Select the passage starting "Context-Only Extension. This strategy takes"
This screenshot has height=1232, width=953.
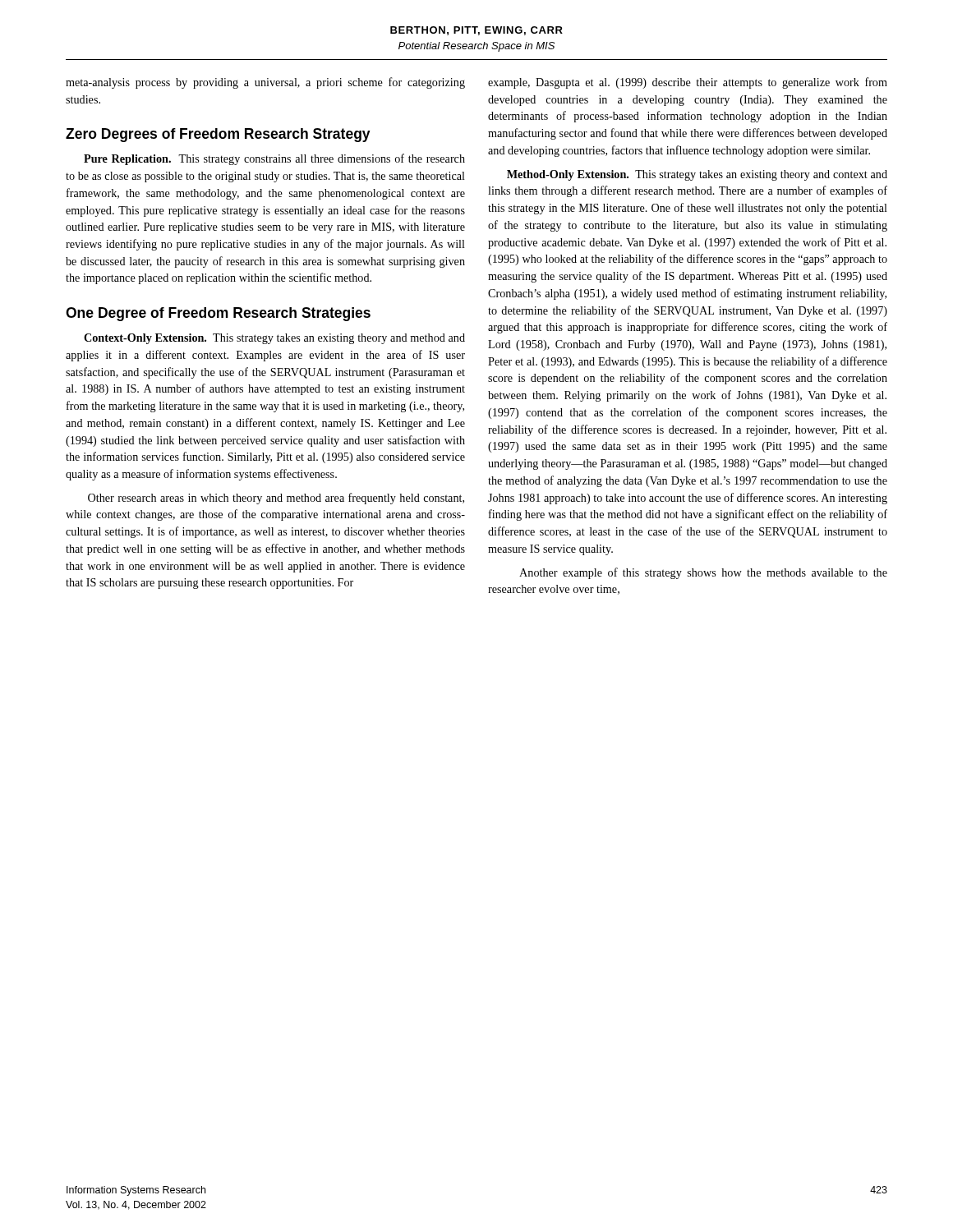[265, 406]
